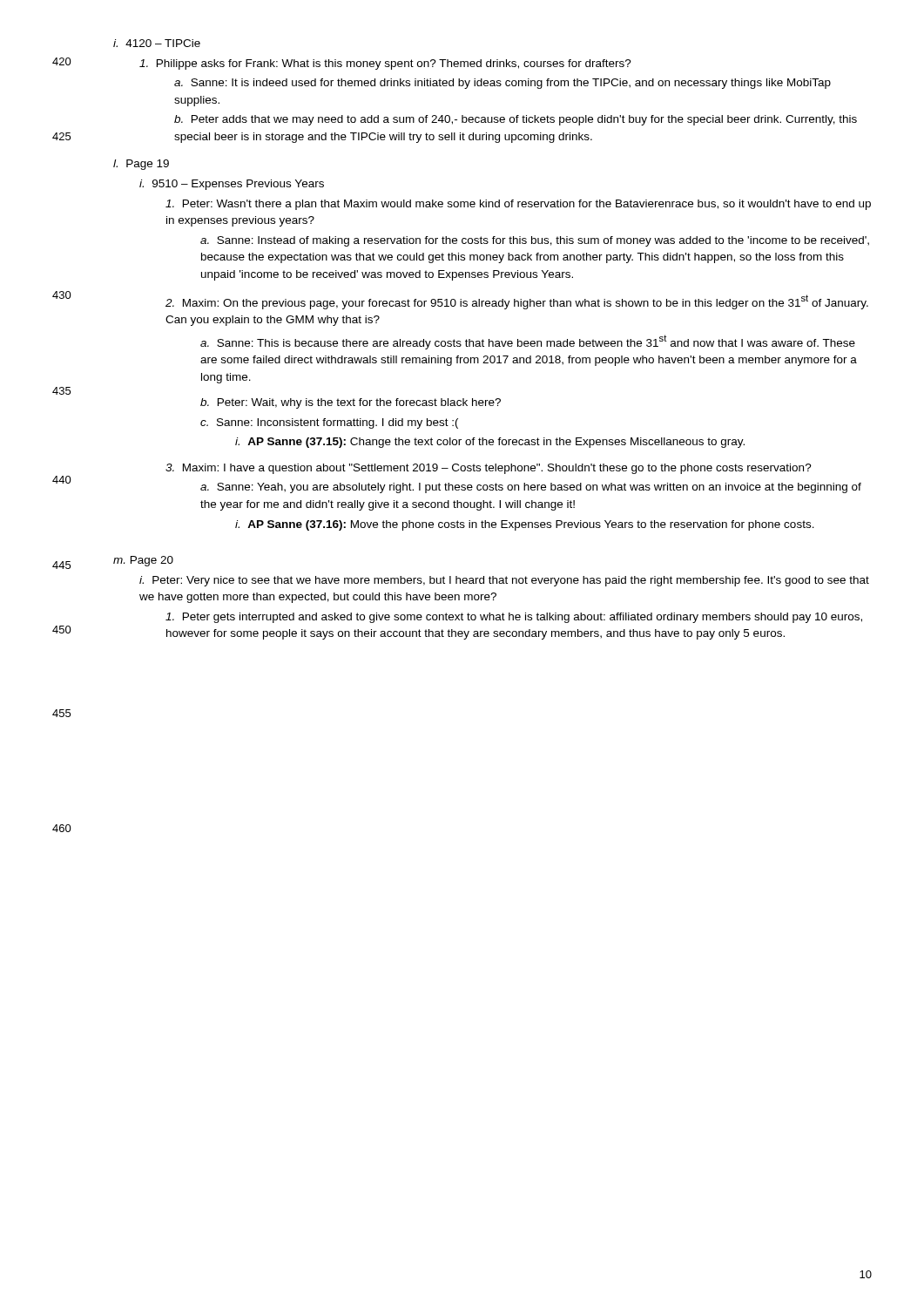This screenshot has width=924, height=1307.
Task: Select the list item that says "i. Peter: Very nice to see"
Action: 504,588
